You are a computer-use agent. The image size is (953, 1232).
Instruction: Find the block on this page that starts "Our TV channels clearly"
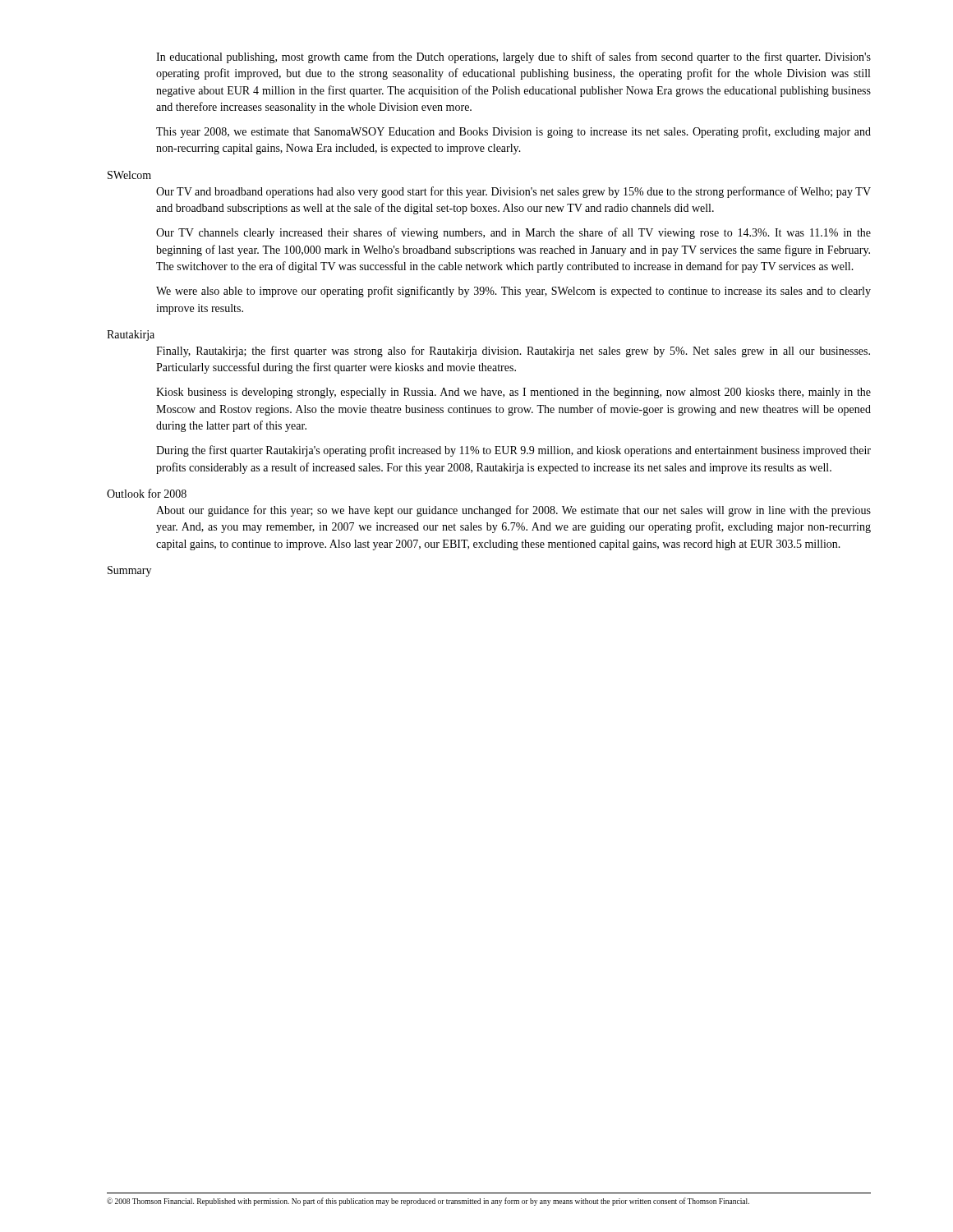point(513,250)
